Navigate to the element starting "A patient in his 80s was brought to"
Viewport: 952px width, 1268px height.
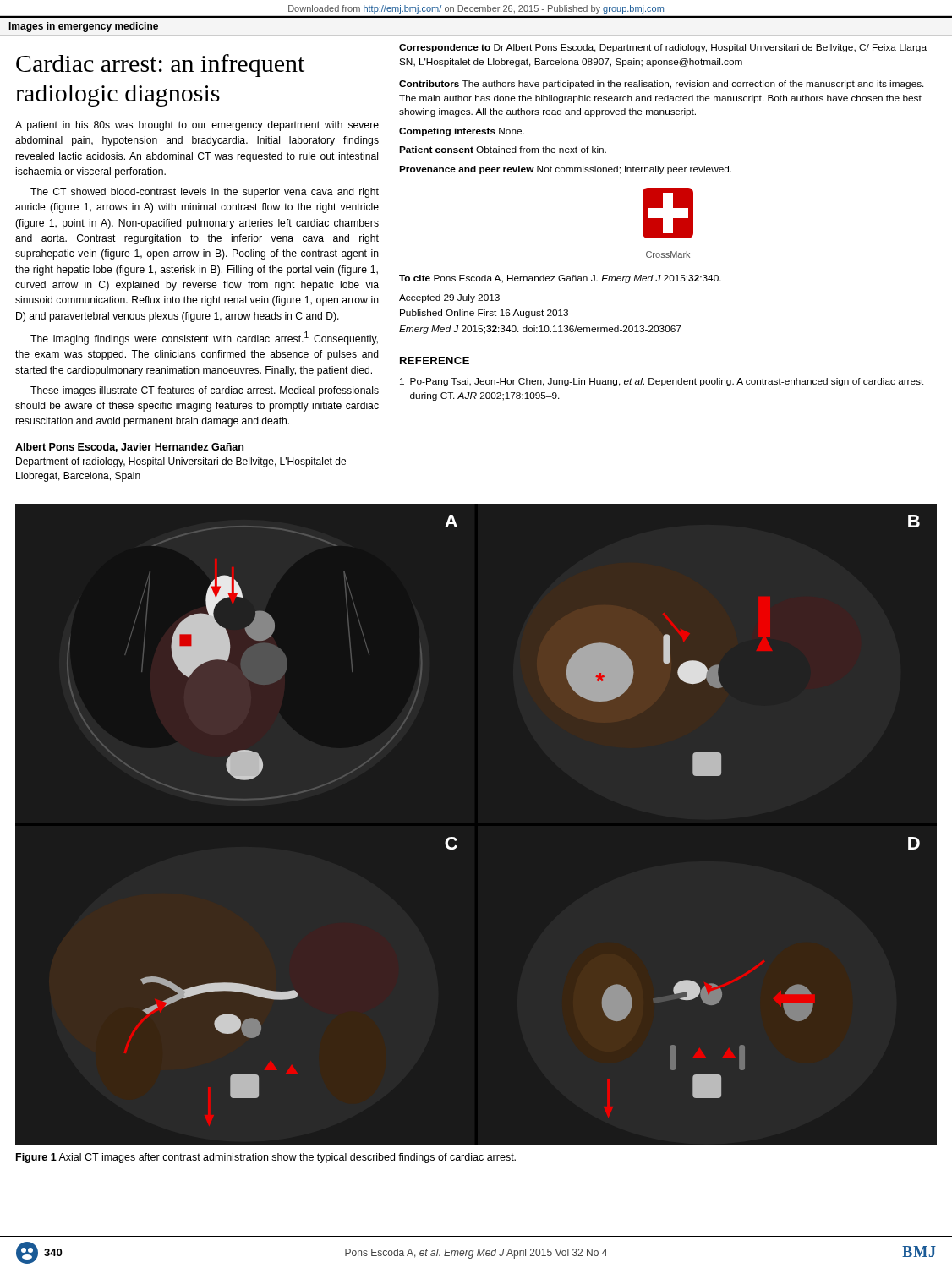coord(197,273)
